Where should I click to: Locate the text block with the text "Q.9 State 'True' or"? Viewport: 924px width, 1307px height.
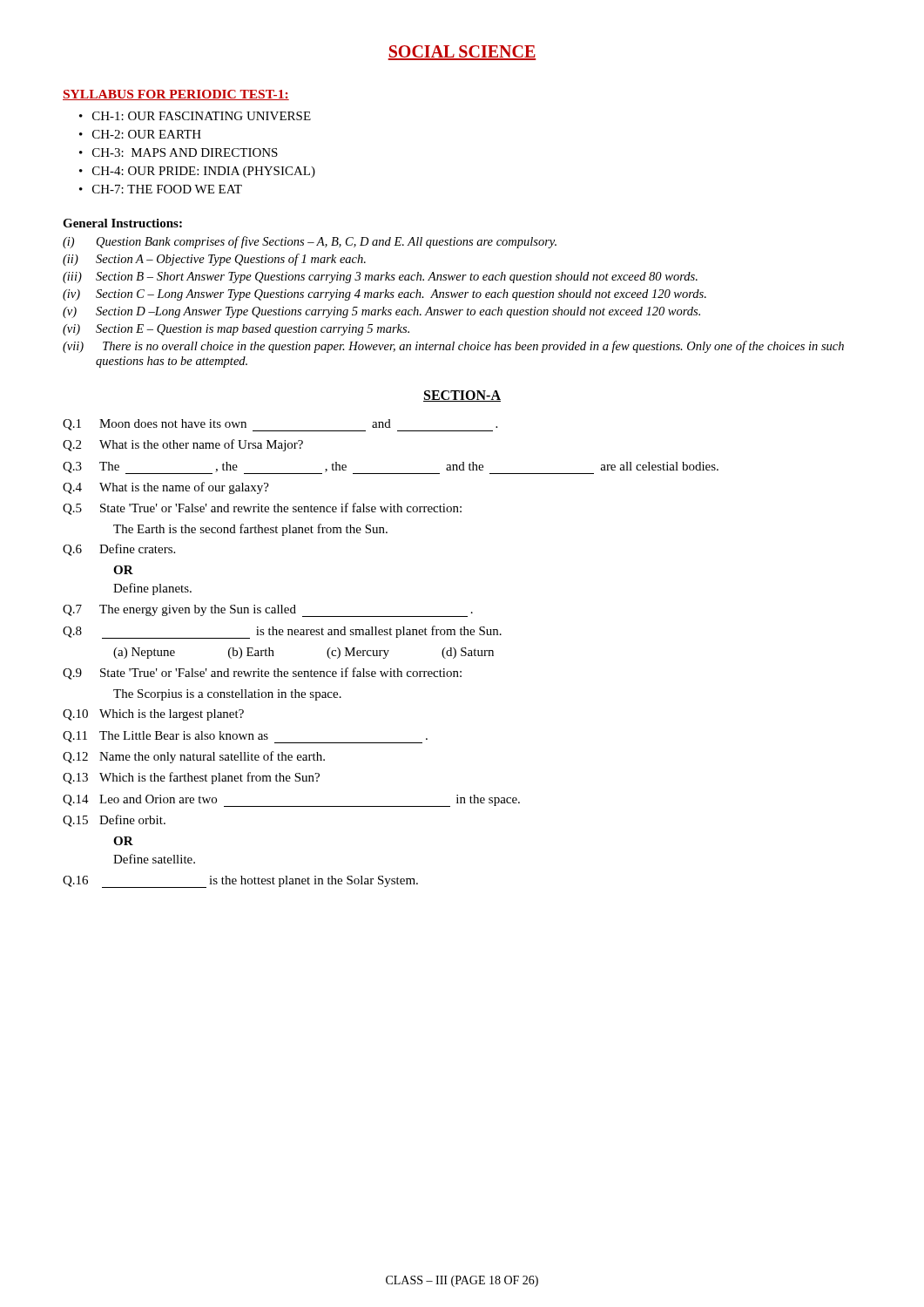click(462, 673)
